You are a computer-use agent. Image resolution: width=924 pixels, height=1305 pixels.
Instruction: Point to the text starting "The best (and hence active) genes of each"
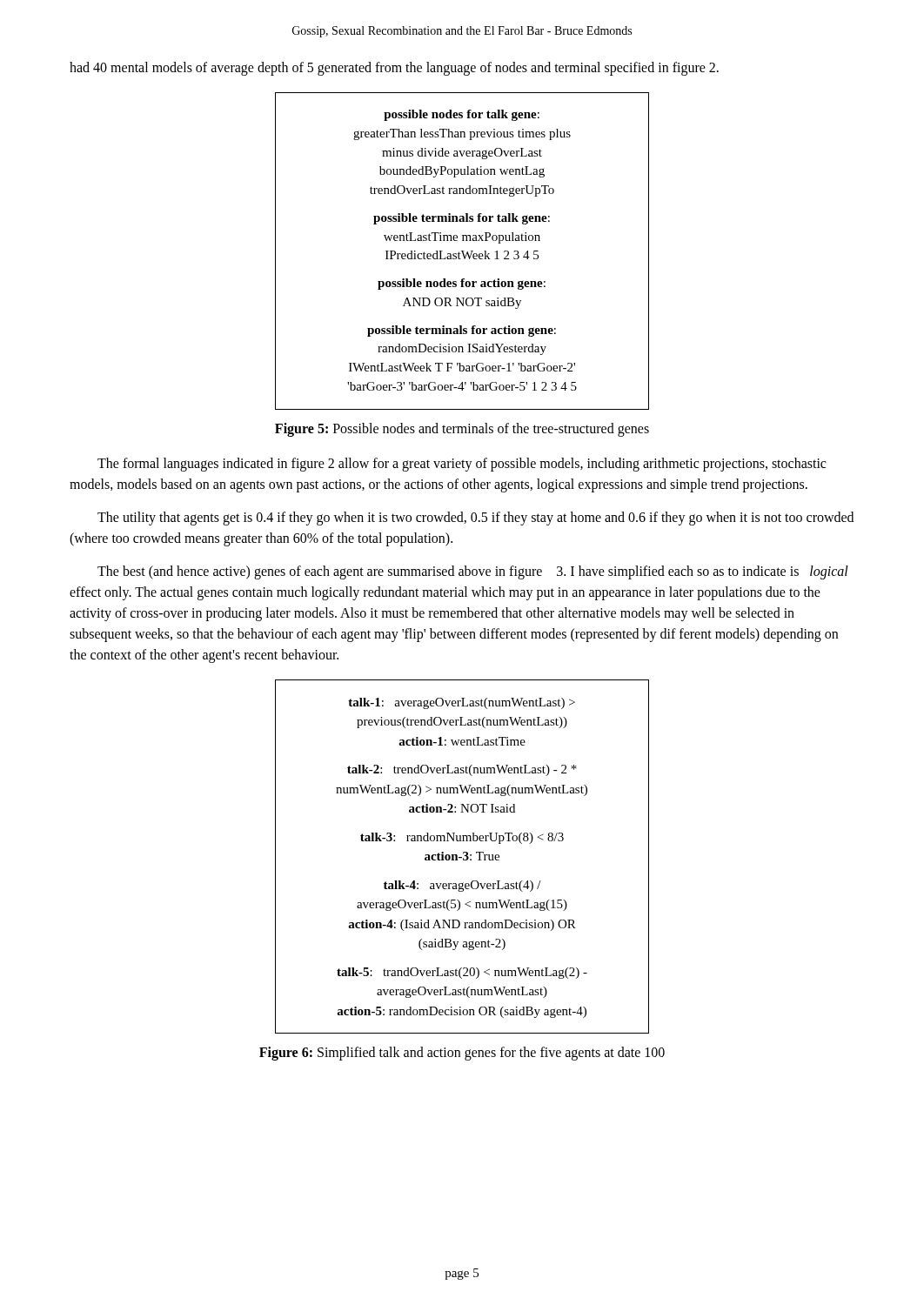[459, 613]
